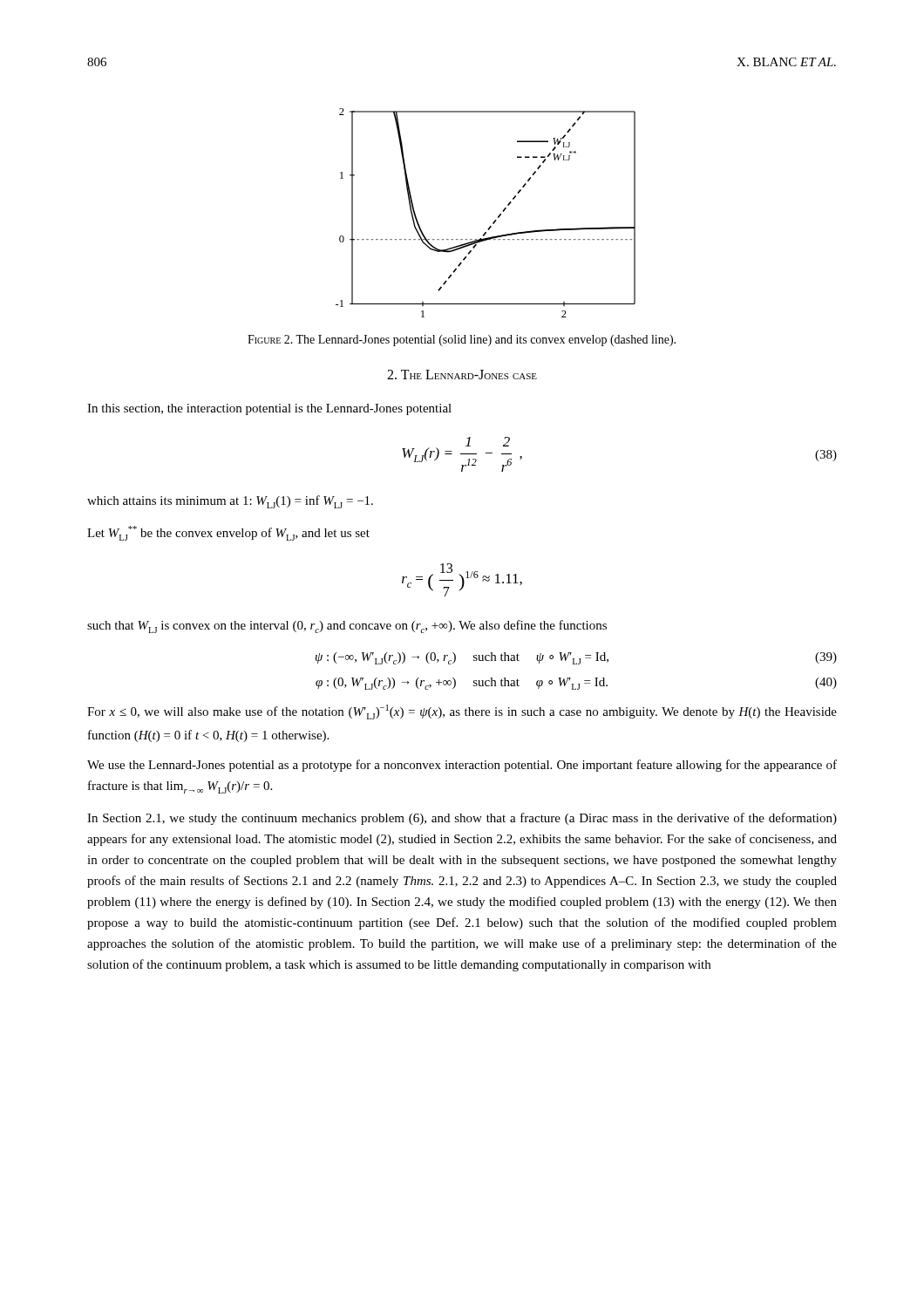Select the block starting "Let WLJ** be the"
This screenshot has width=924, height=1308.
tap(228, 533)
